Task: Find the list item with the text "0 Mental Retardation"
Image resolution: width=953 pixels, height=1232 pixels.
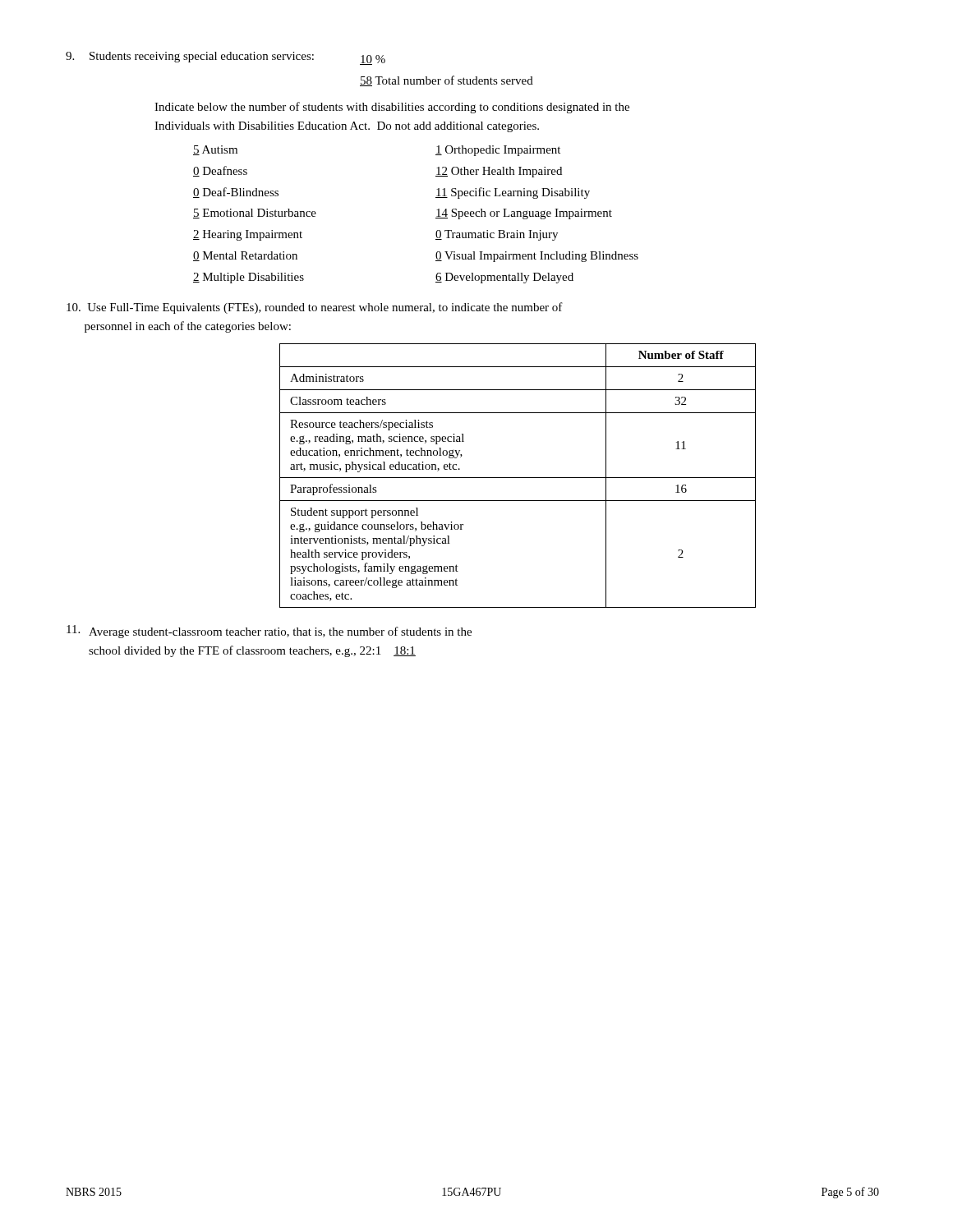Action: [245, 255]
